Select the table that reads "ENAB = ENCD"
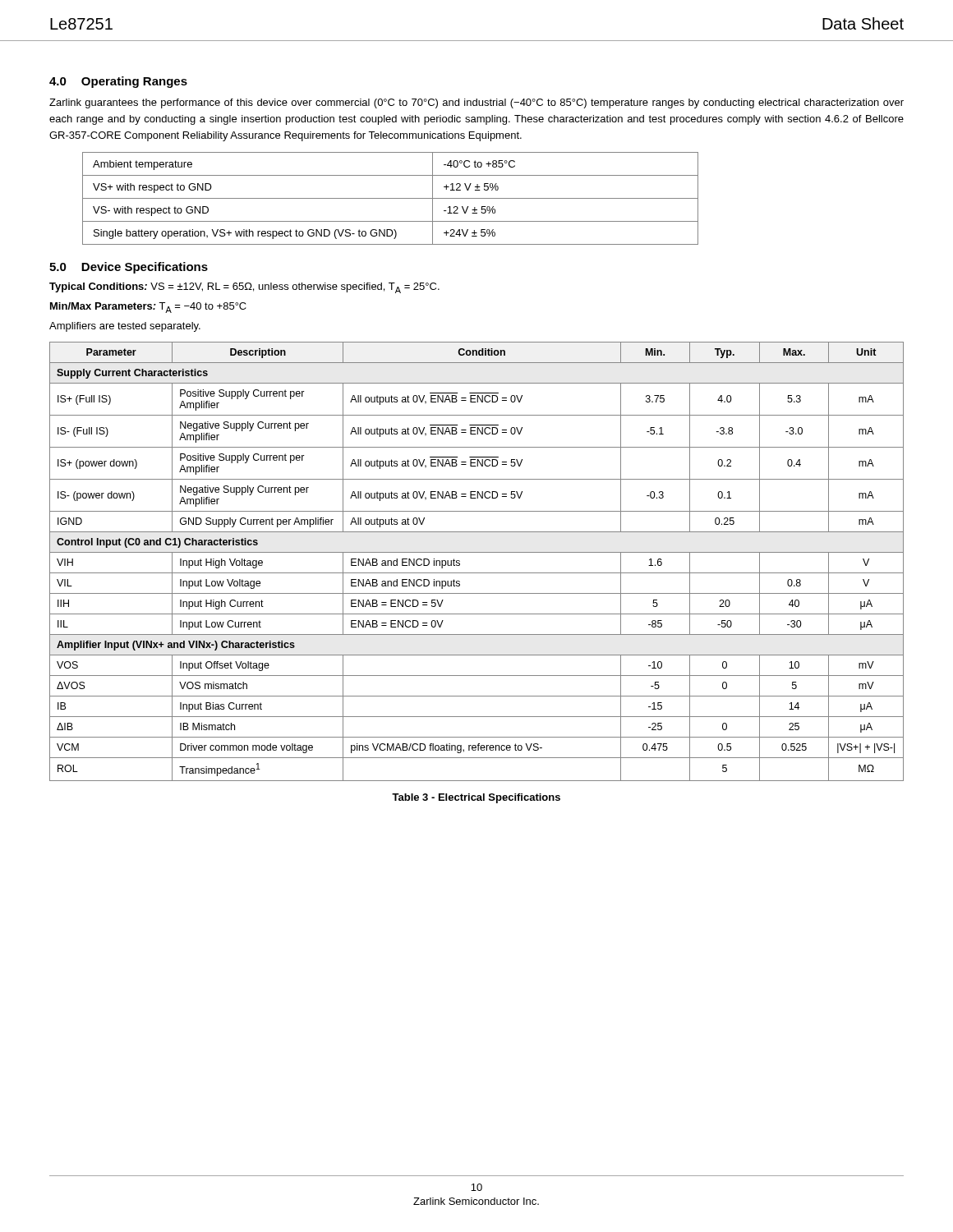 476,561
